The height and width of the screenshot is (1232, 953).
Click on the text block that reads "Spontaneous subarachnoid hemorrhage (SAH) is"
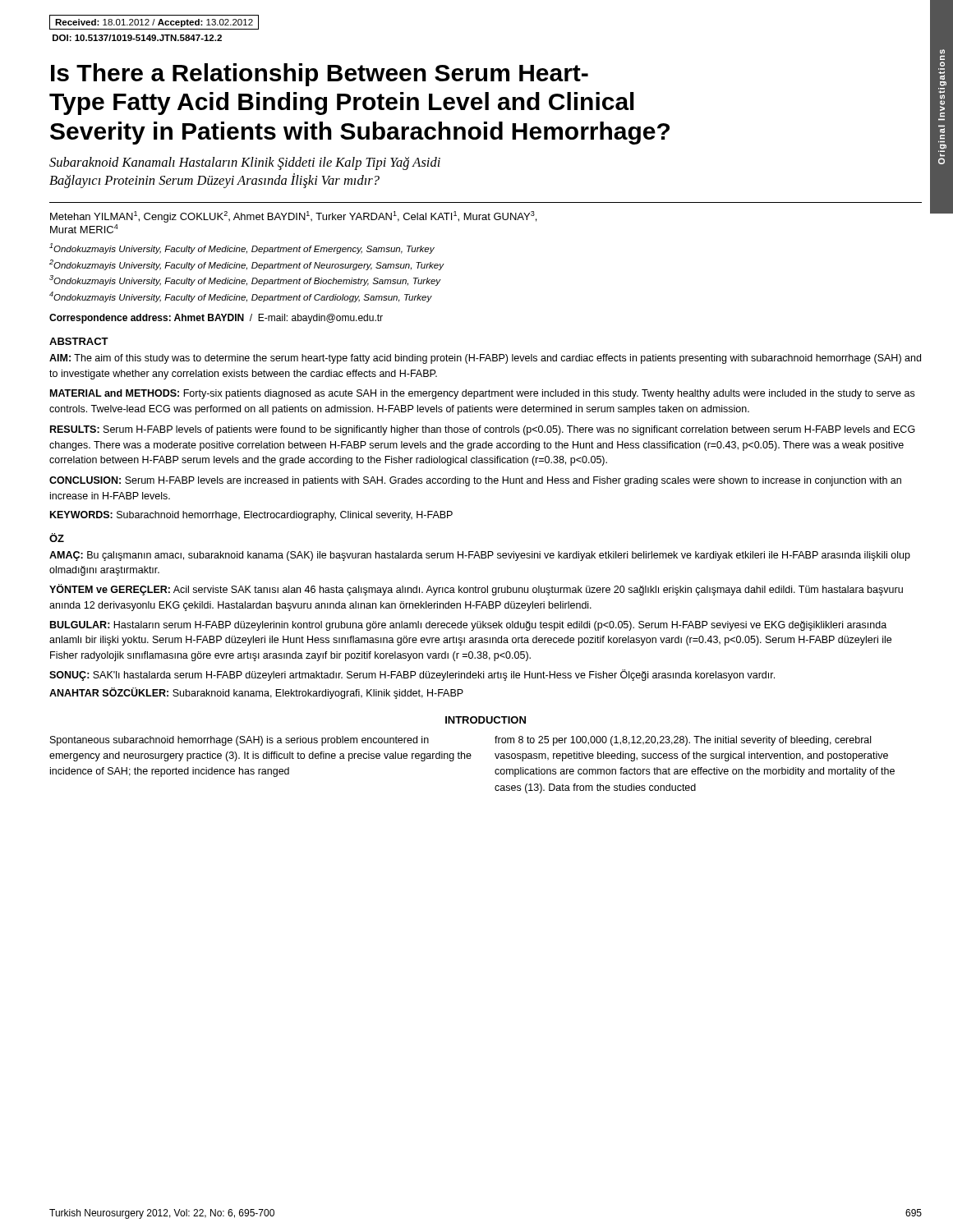(x=260, y=756)
